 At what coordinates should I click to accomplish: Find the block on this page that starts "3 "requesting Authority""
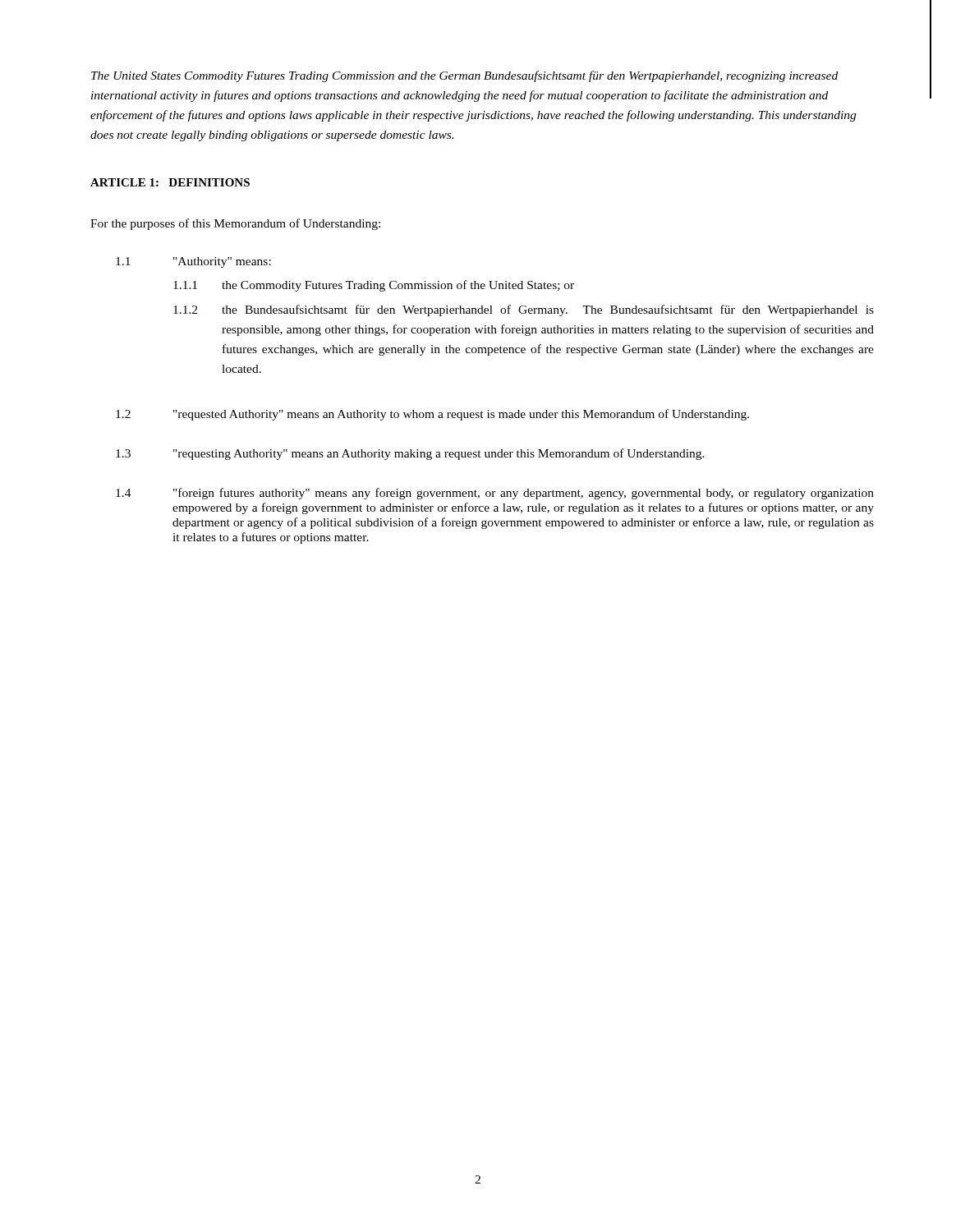pos(482,453)
